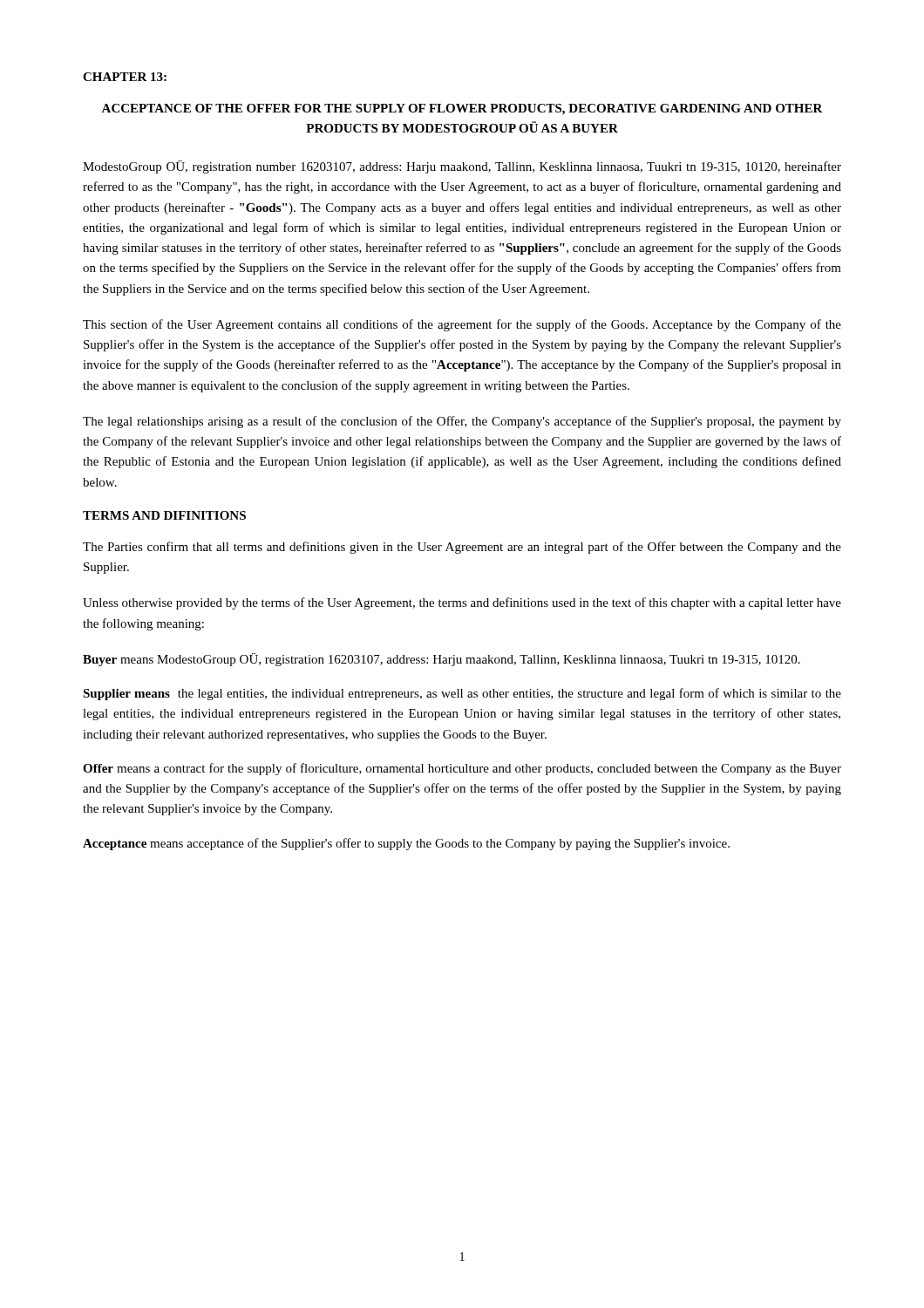Click the passage that begins "The Parties confirm that all terms"
This screenshot has height=1308, width=924.
[462, 557]
